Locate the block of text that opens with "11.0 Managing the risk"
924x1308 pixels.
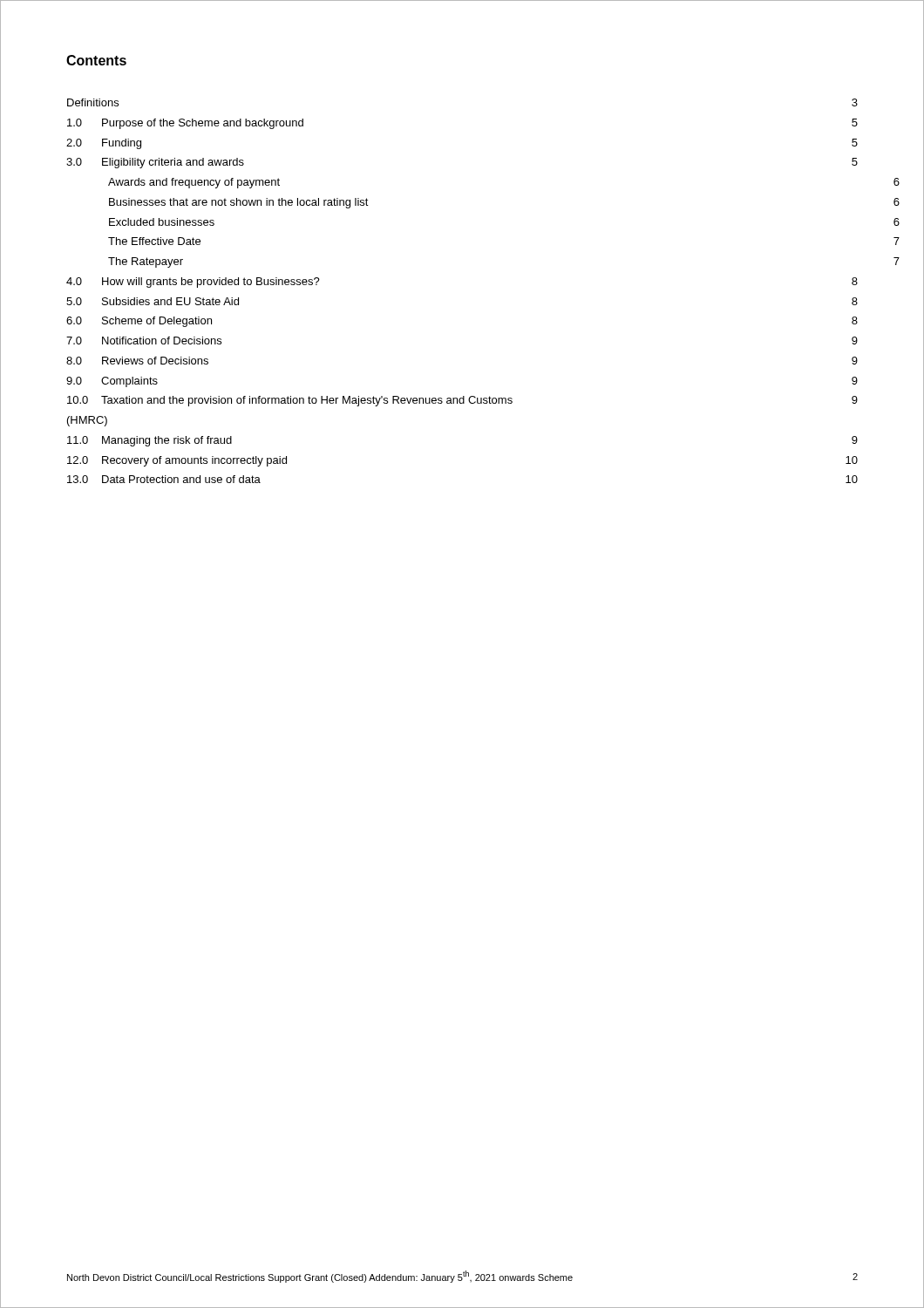pos(75,441)
